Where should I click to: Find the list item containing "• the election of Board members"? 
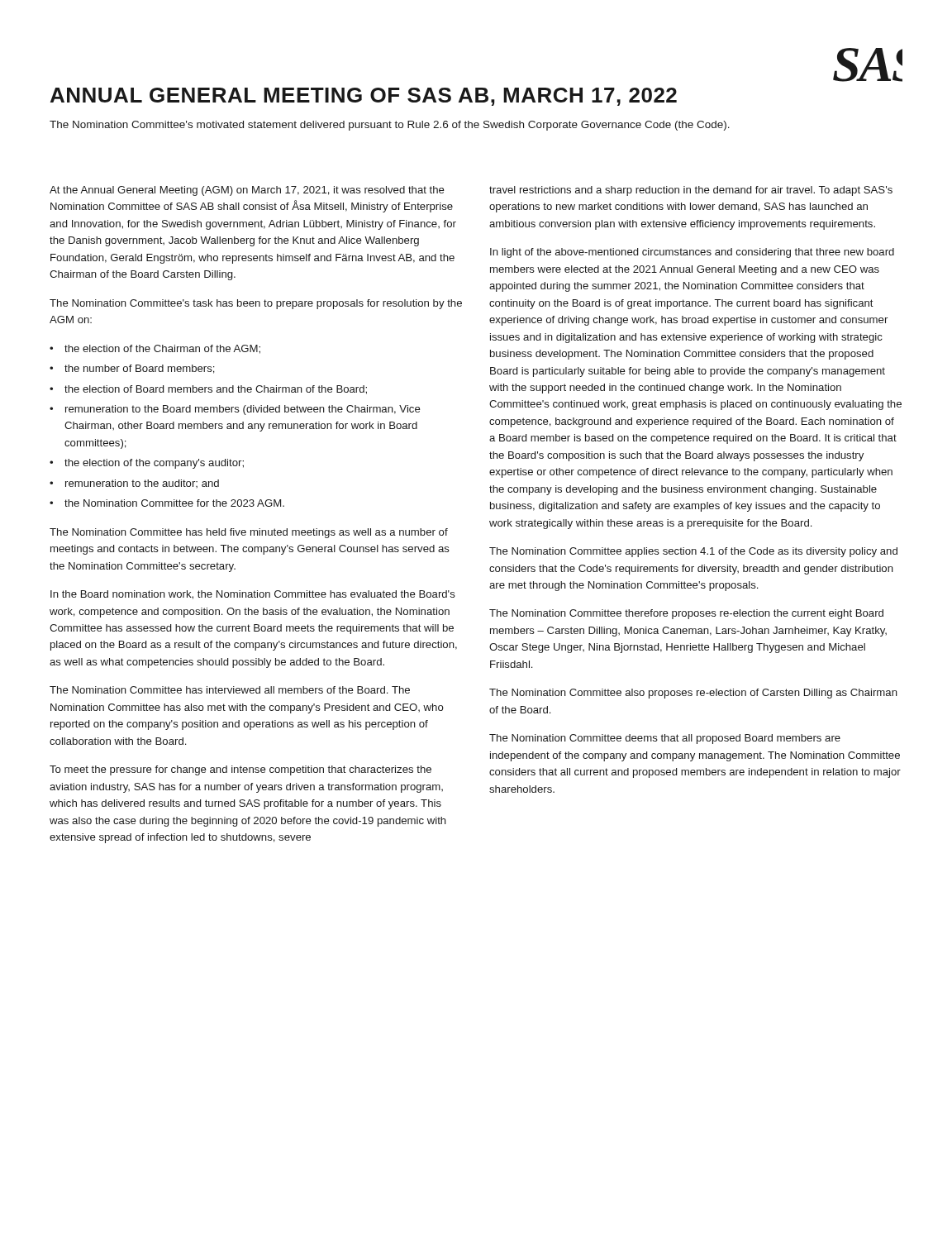click(256, 389)
